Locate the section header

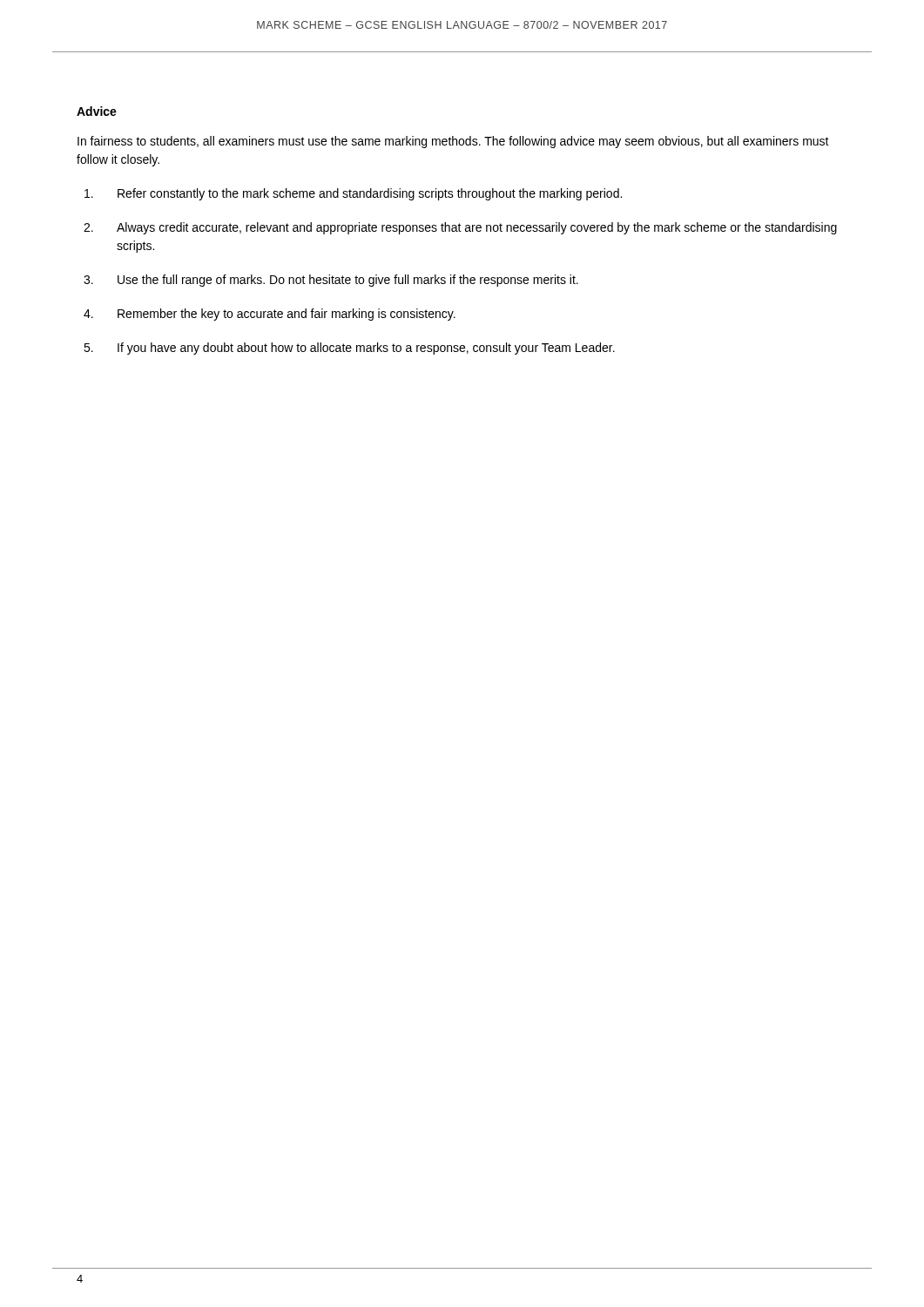pos(97,112)
